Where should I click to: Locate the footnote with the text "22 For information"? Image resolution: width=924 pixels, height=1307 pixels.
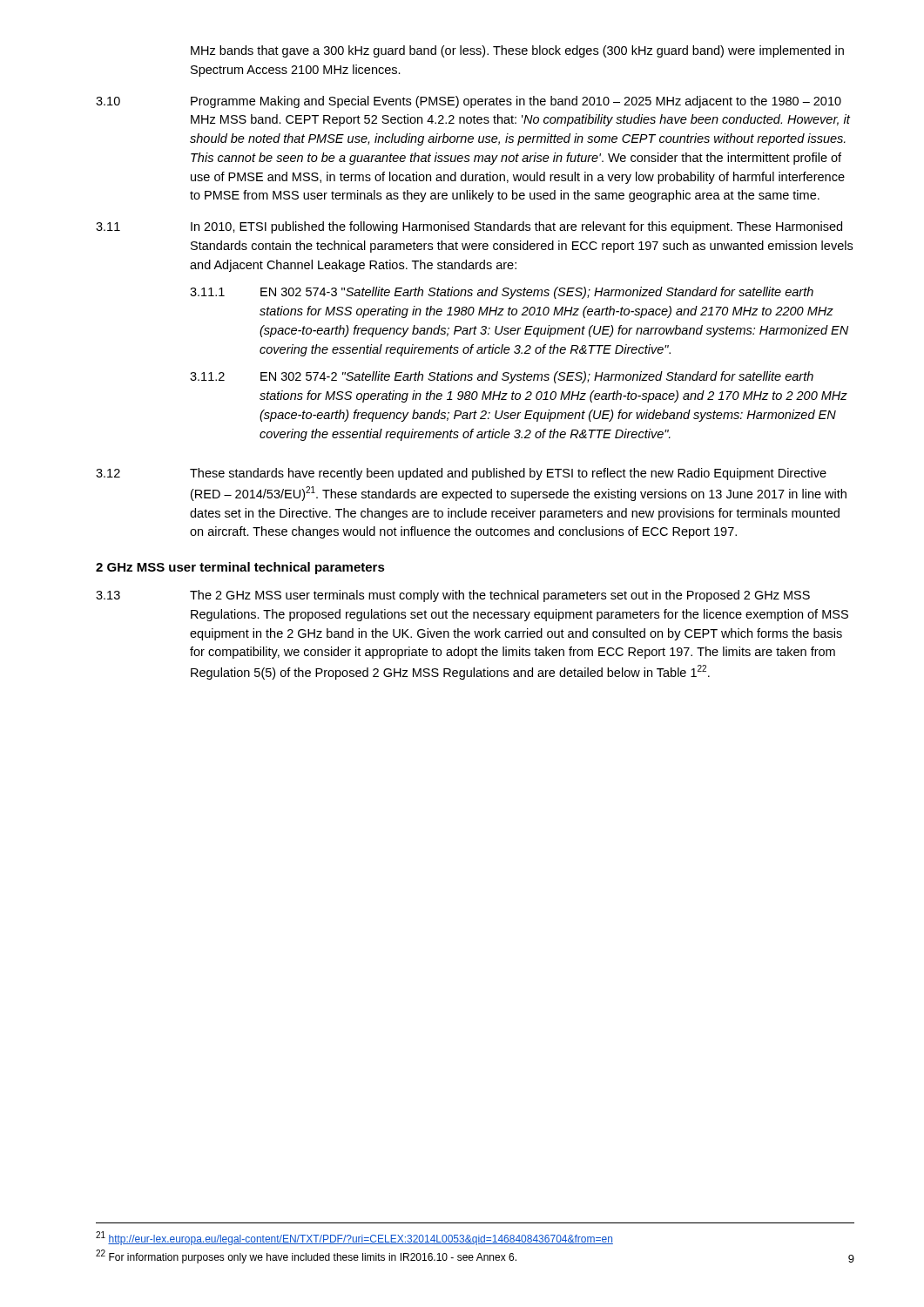(x=307, y=1256)
